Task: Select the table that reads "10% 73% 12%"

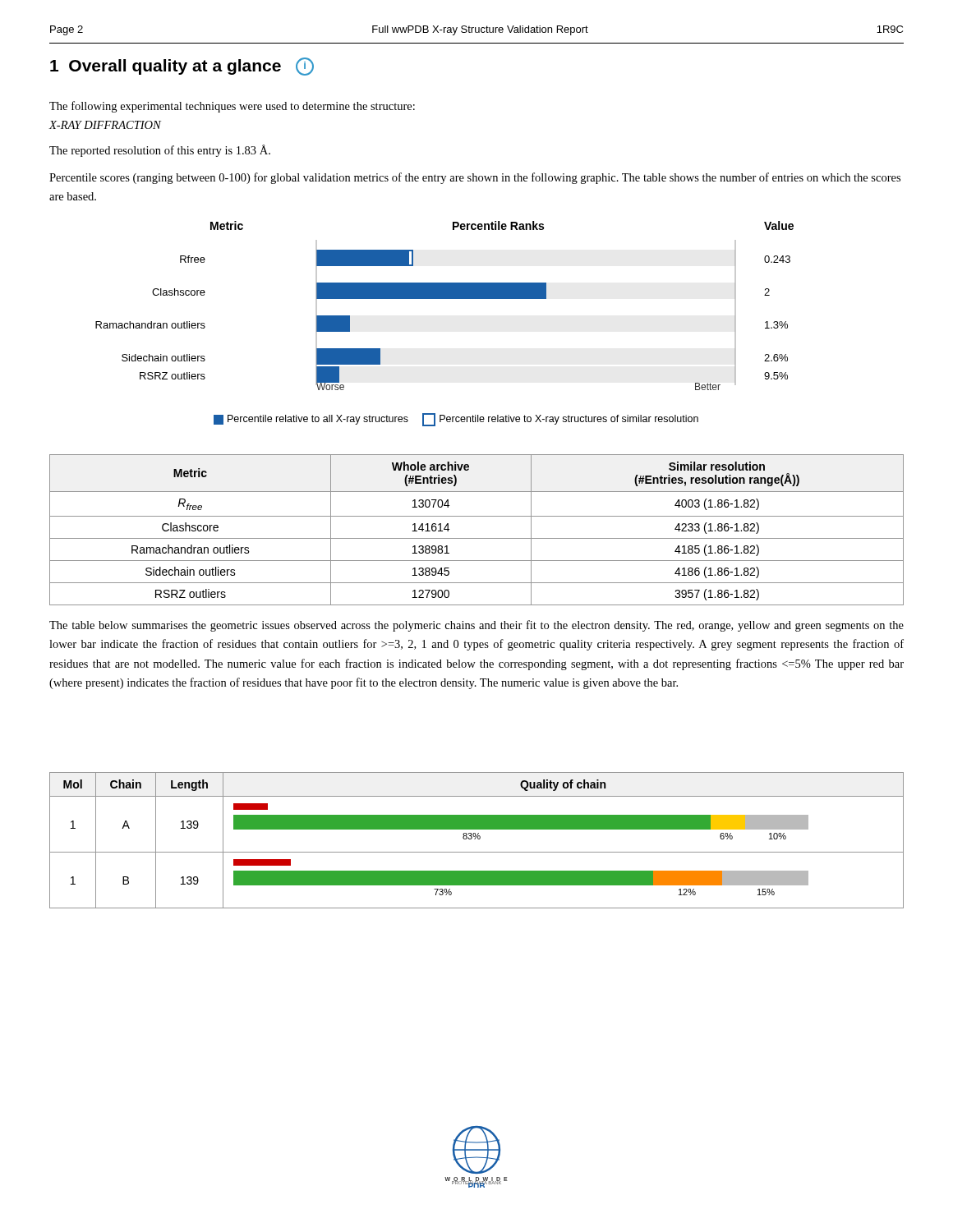Action: (x=476, y=840)
